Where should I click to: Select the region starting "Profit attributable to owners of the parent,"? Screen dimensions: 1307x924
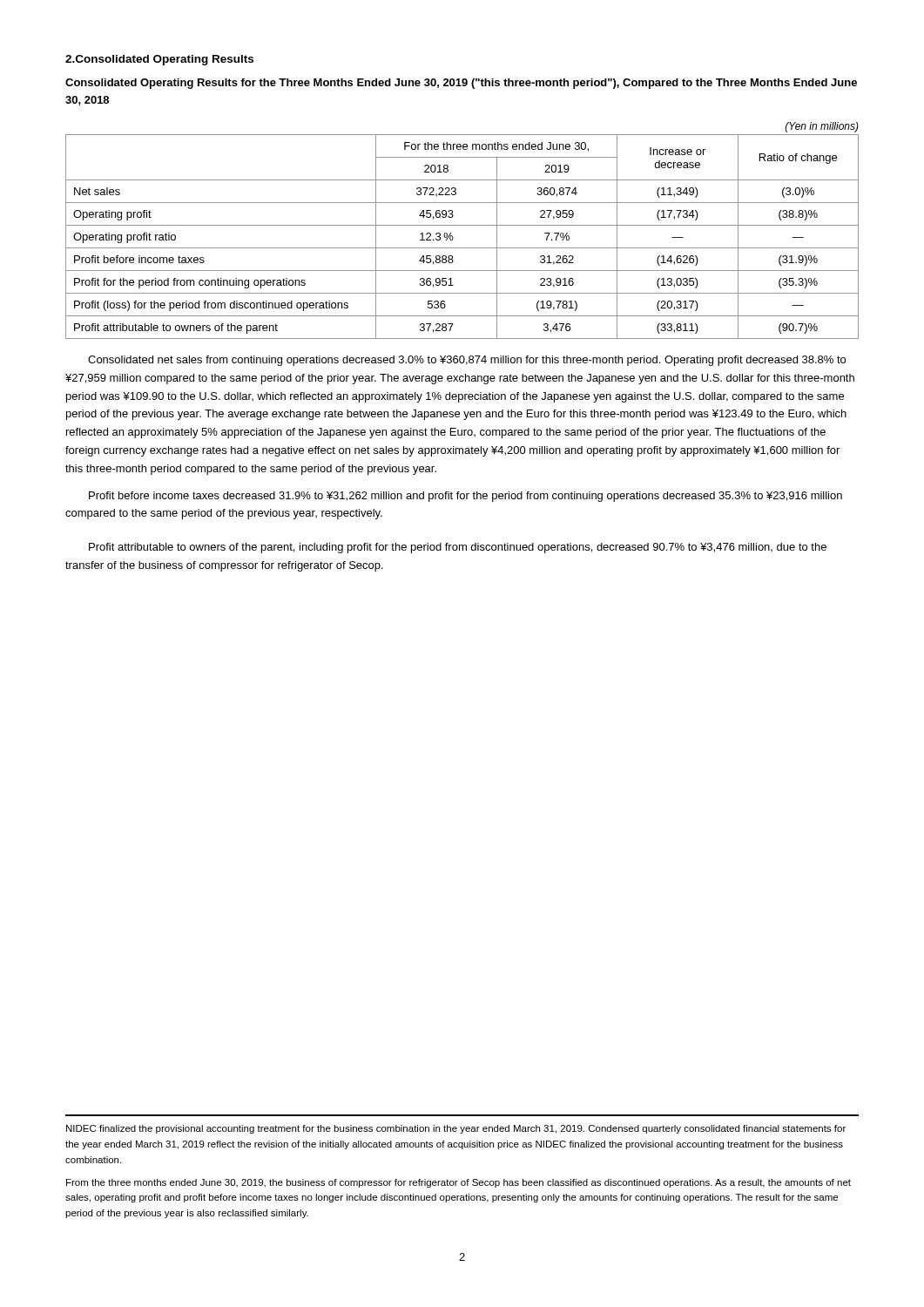[446, 556]
